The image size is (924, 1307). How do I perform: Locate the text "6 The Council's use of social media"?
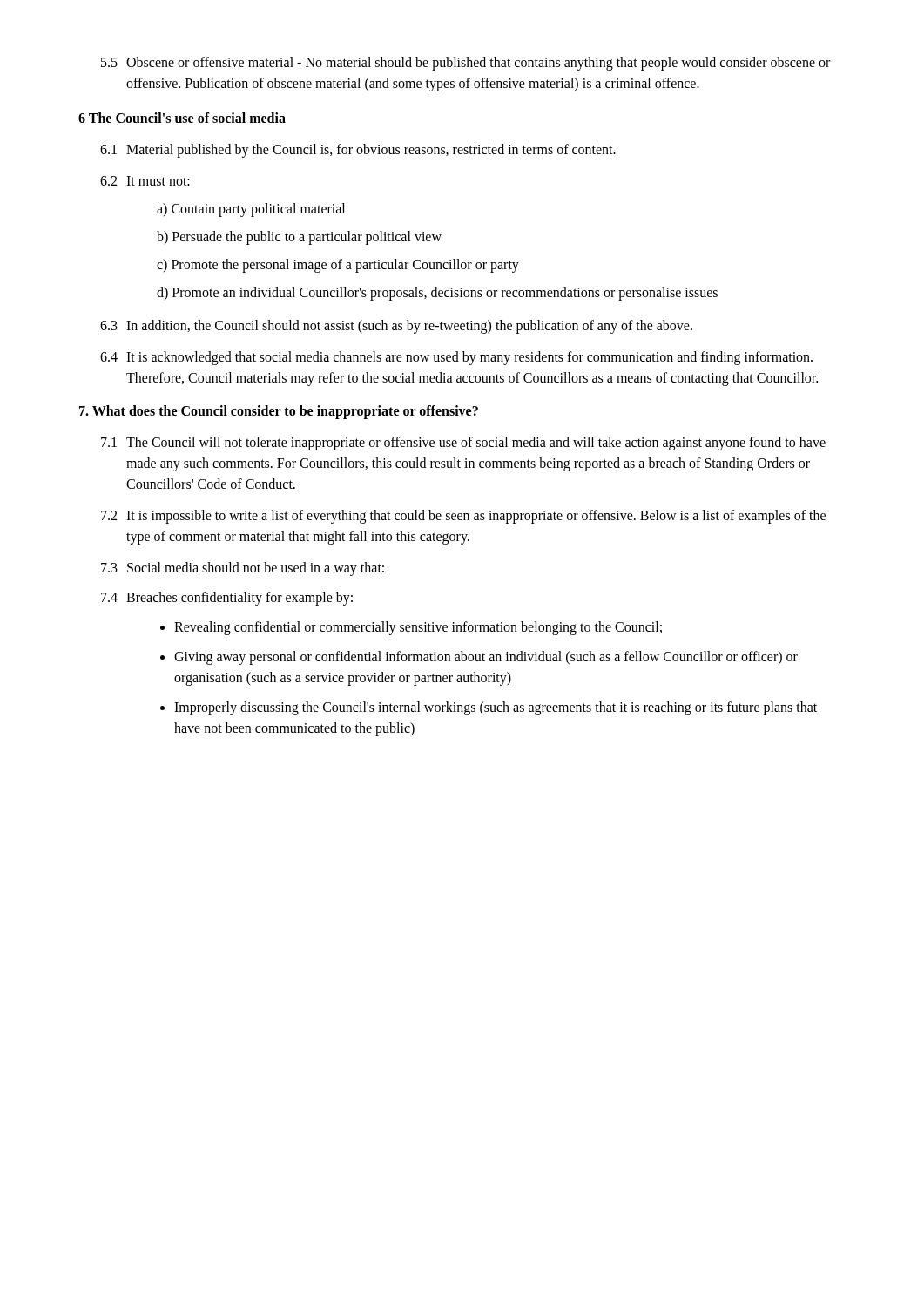click(x=182, y=118)
